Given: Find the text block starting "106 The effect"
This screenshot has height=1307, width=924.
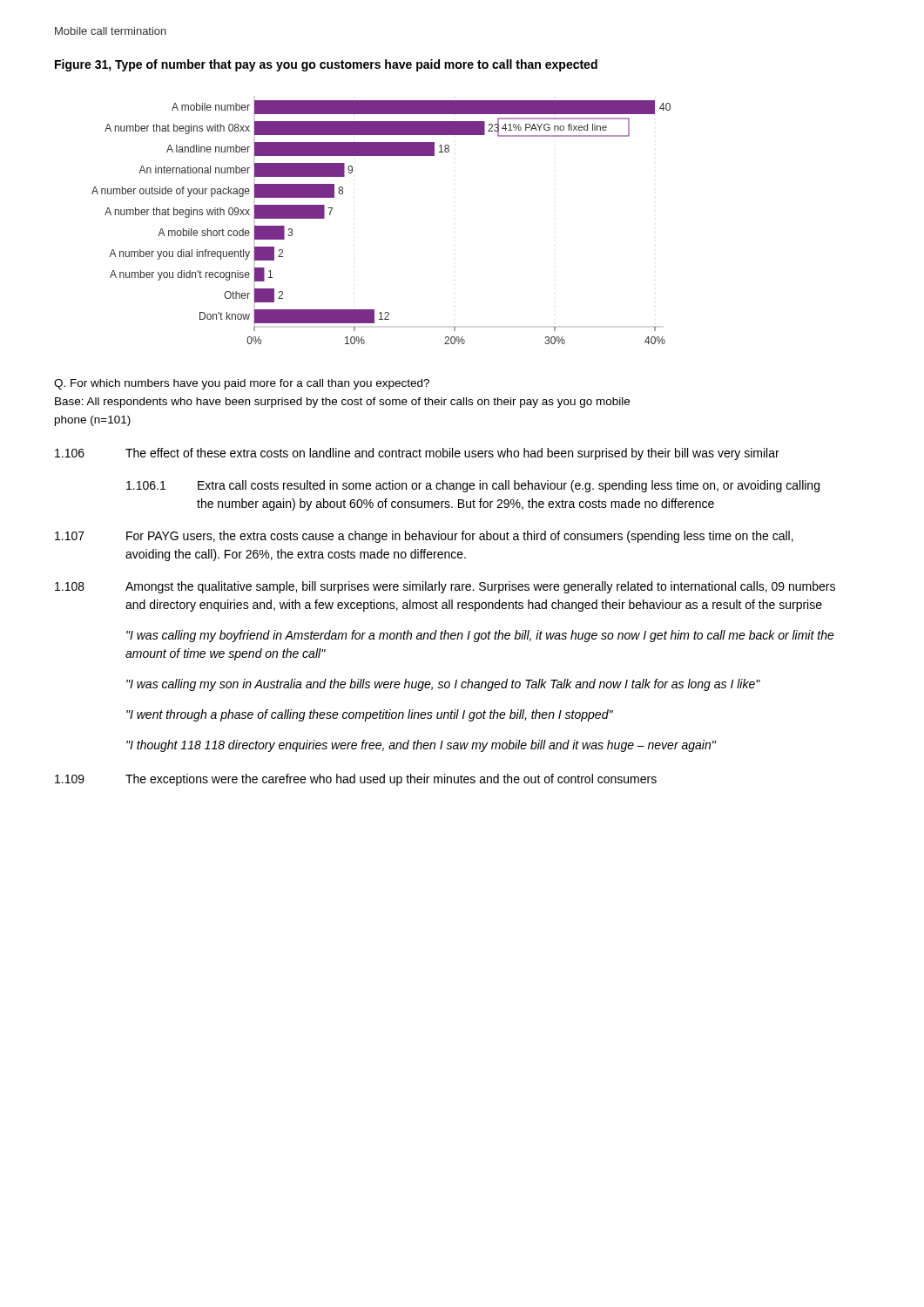Looking at the screenshot, I should tap(417, 454).
